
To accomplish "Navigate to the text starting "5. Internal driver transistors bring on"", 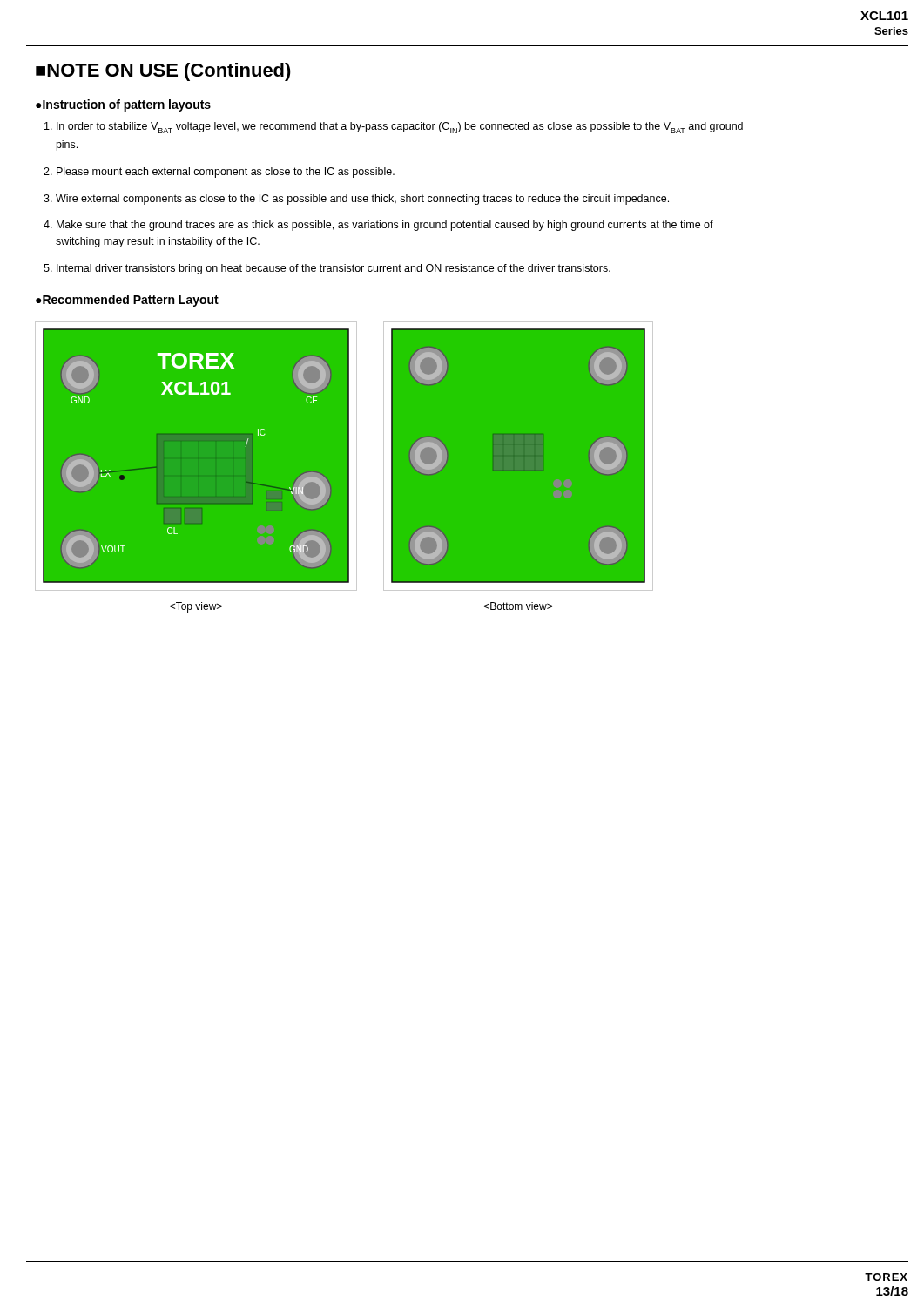I will (327, 268).
